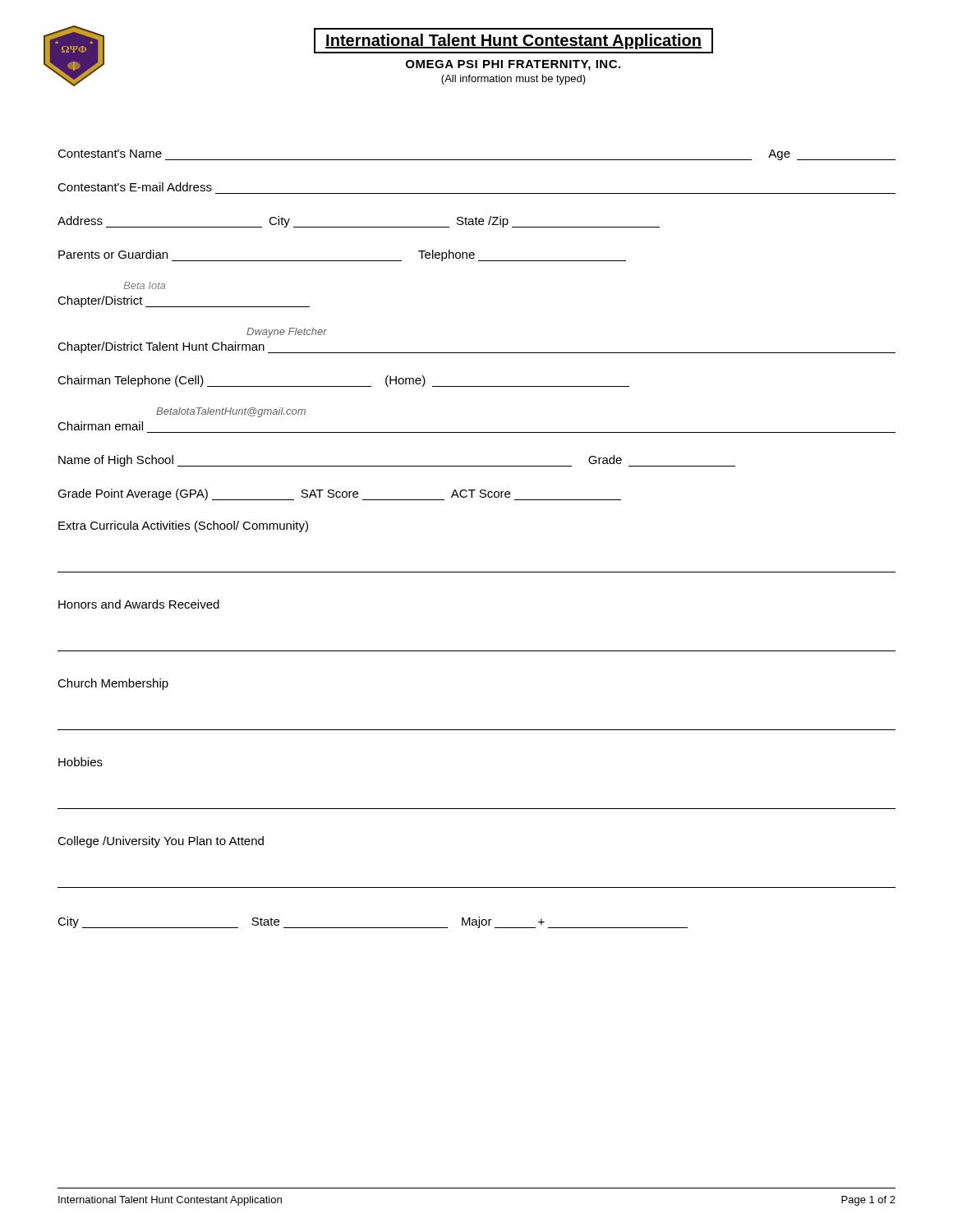Locate the logo
953x1232 pixels.
coord(74,56)
